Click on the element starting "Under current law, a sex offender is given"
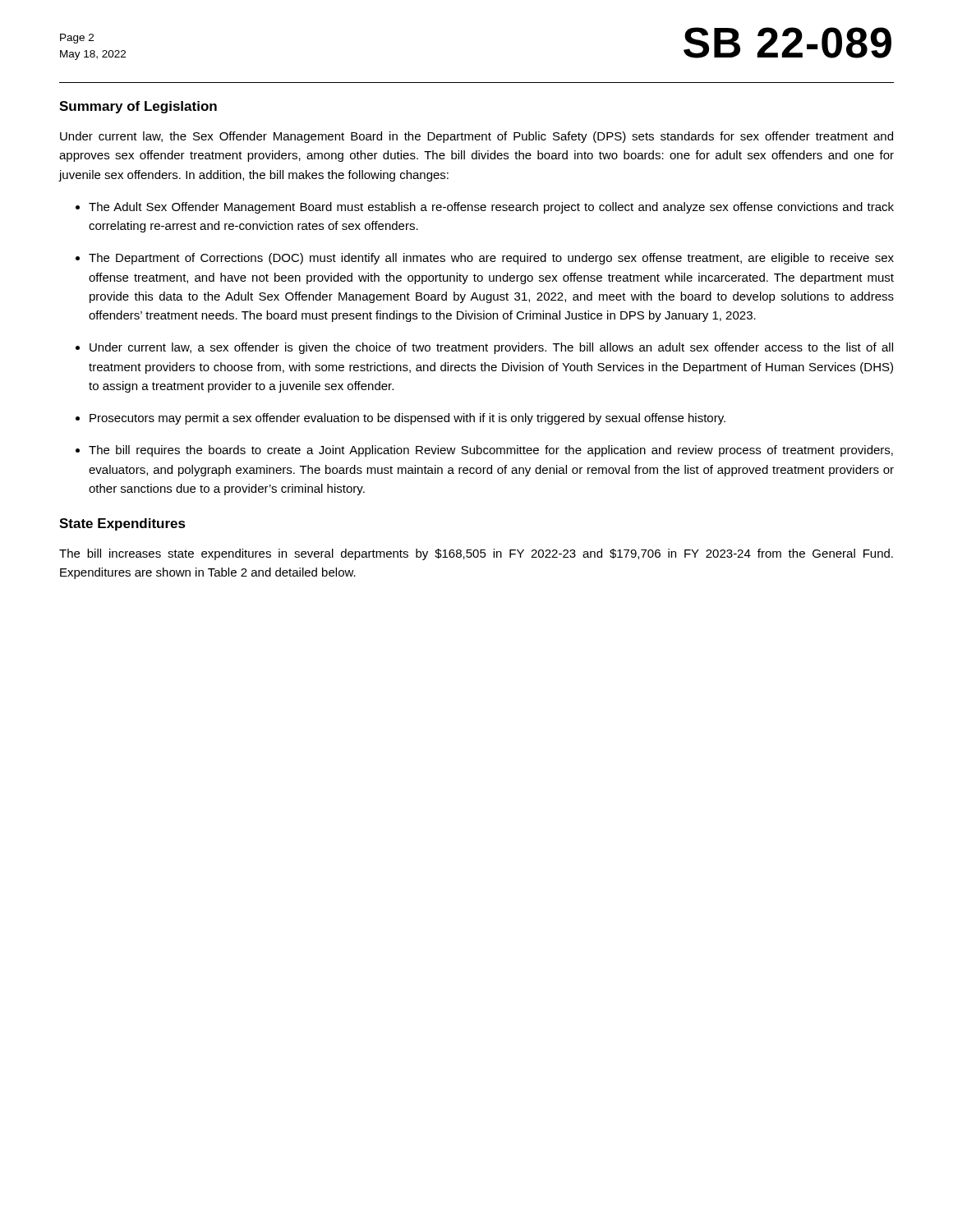 (491, 366)
